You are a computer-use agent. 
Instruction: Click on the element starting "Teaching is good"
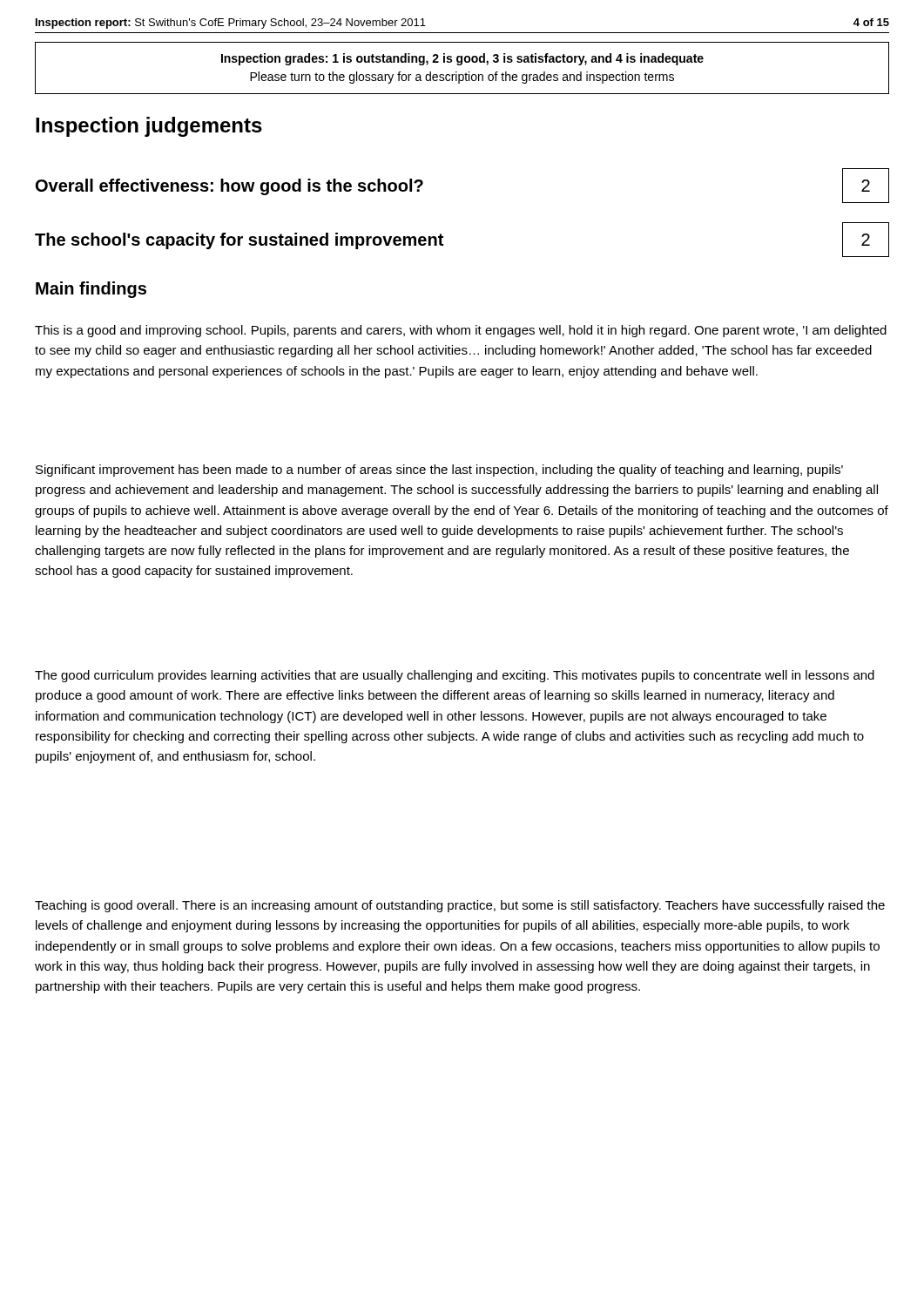coord(460,945)
